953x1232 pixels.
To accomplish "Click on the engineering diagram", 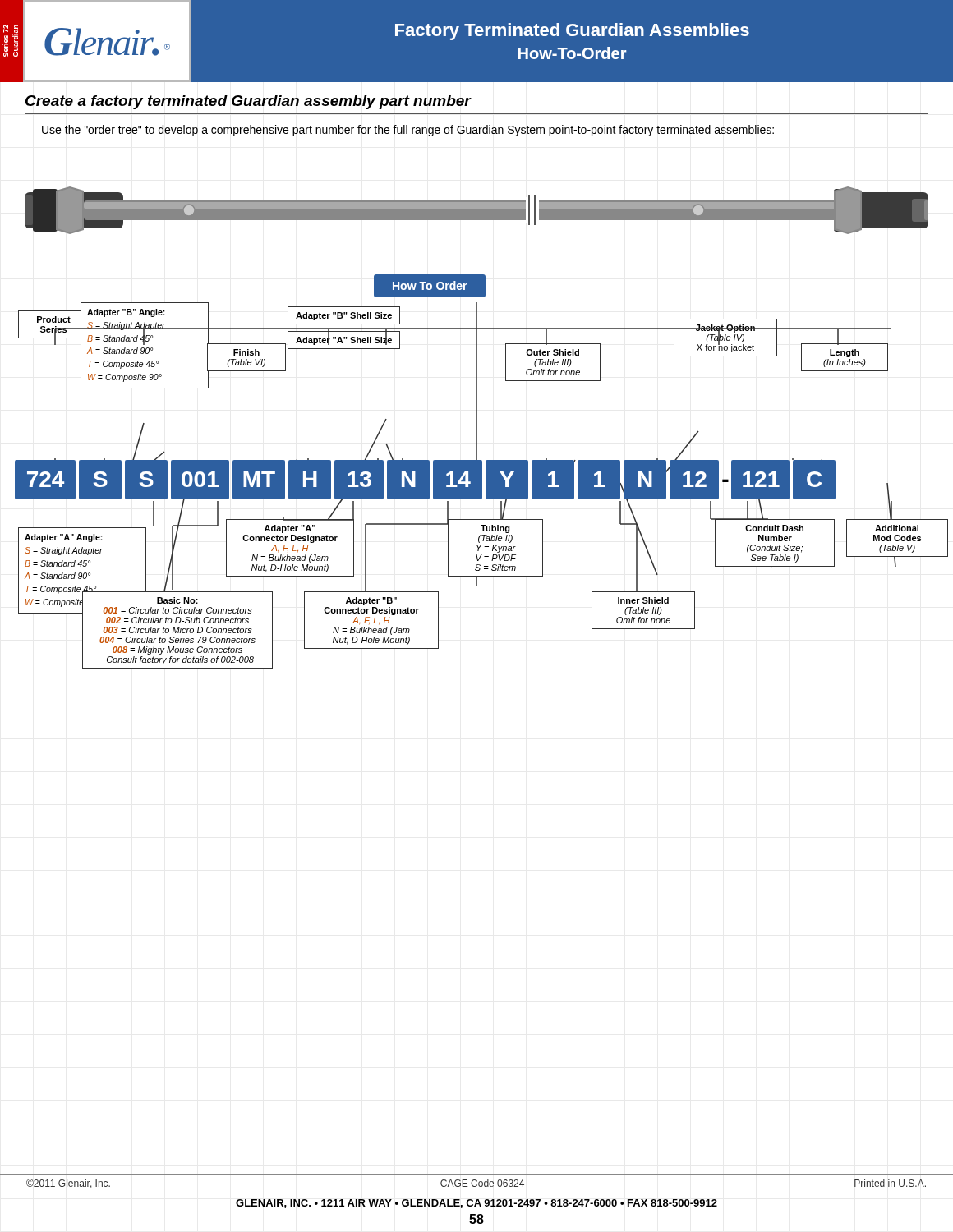I will coord(476,210).
